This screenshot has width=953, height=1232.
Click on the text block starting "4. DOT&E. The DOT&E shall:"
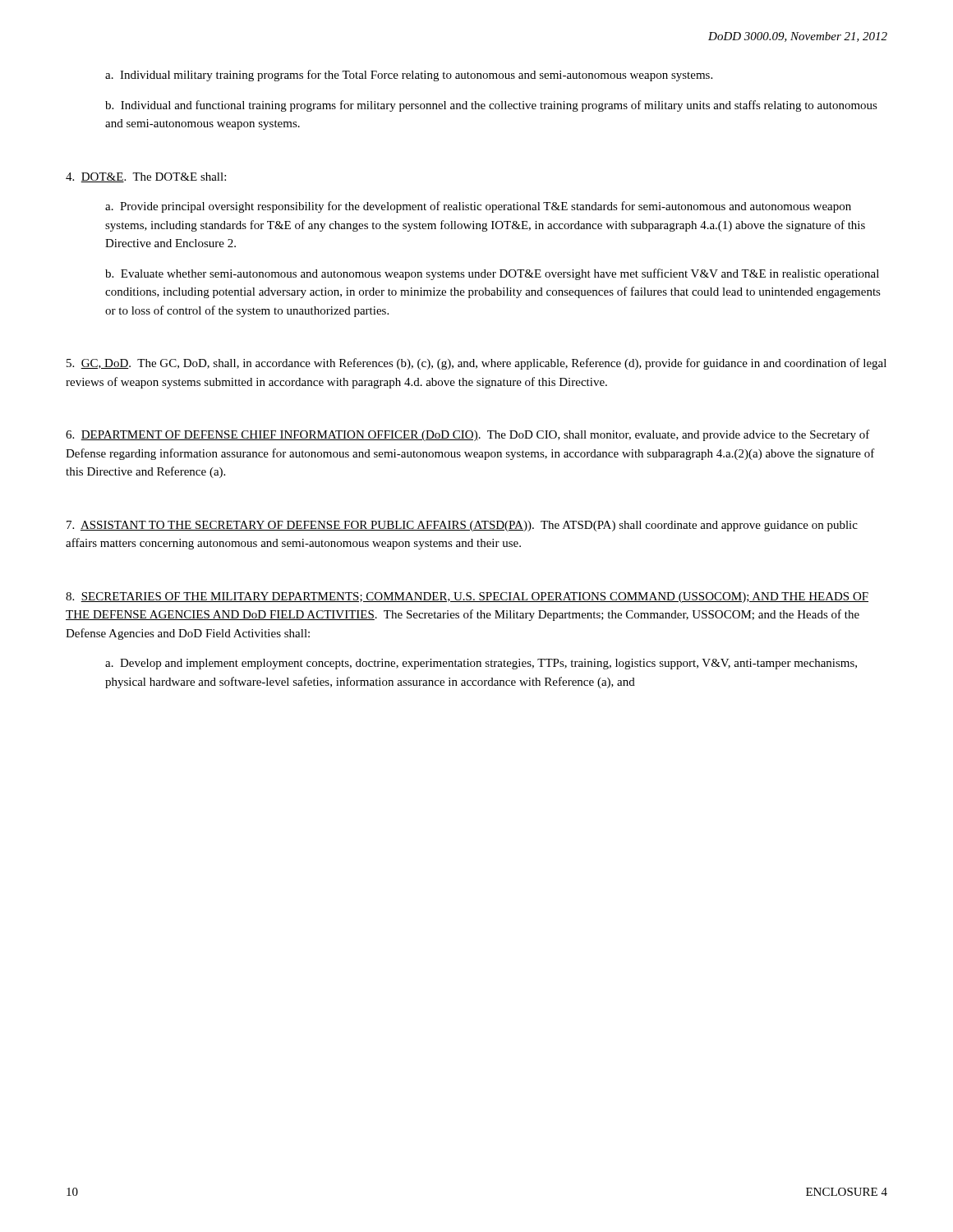pyautogui.click(x=146, y=176)
